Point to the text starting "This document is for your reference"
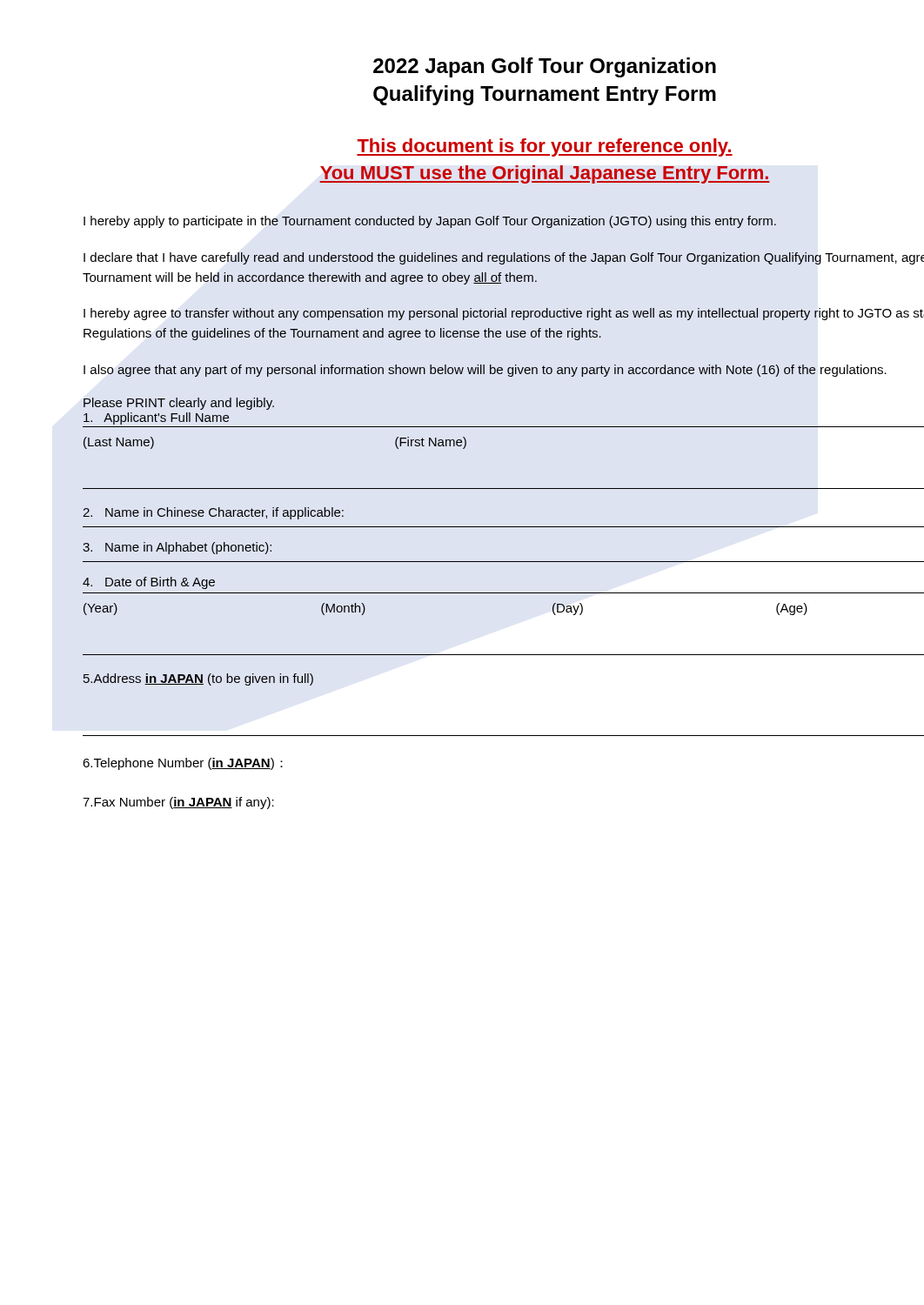This screenshot has height=1305, width=924. tap(503, 160)
